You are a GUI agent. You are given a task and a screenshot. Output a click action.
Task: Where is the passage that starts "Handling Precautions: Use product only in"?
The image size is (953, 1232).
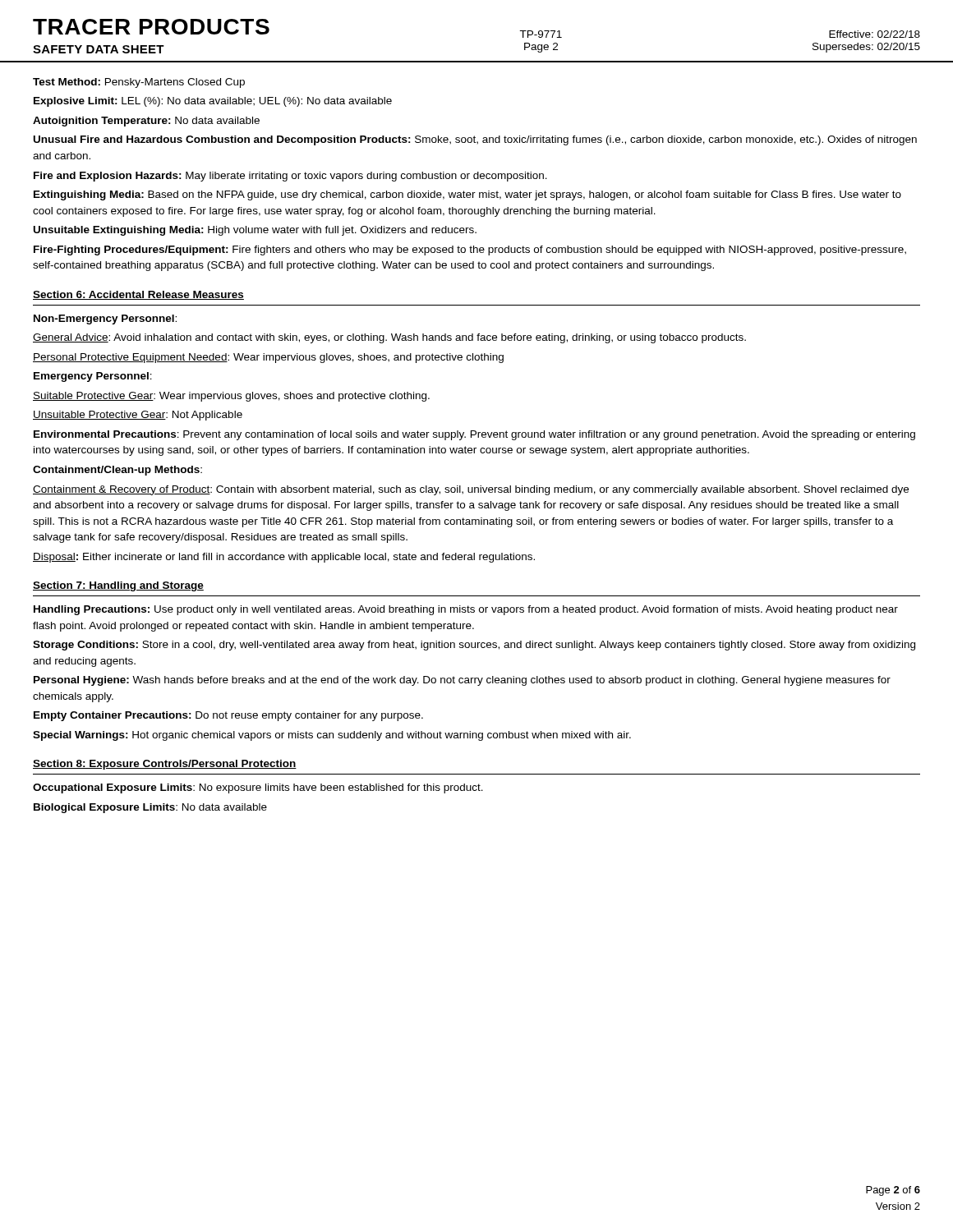click(x=465, y=617)
